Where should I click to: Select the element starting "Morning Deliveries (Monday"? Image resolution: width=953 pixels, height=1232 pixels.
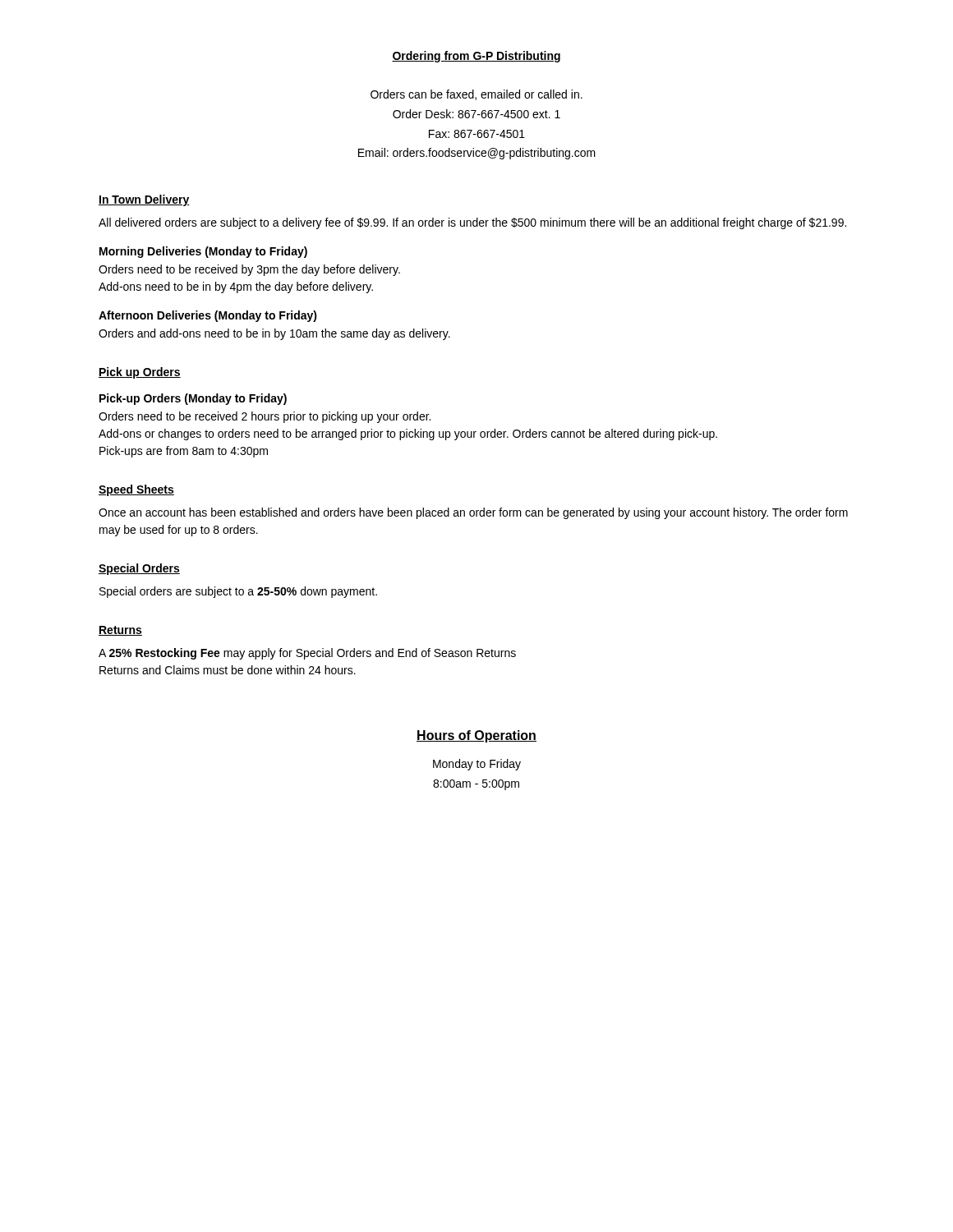(x=203, y=252)
